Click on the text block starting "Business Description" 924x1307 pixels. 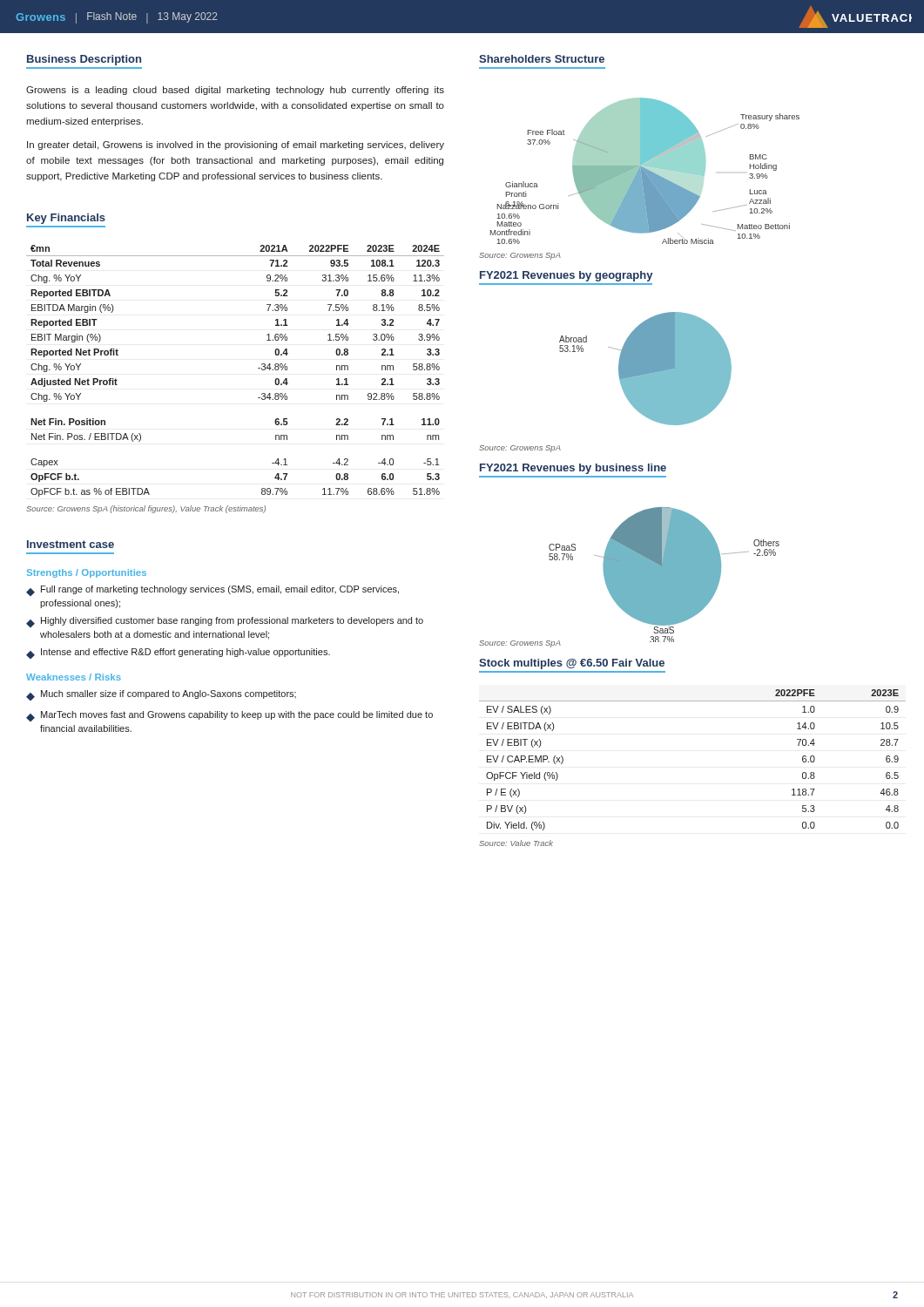[84, 61]
